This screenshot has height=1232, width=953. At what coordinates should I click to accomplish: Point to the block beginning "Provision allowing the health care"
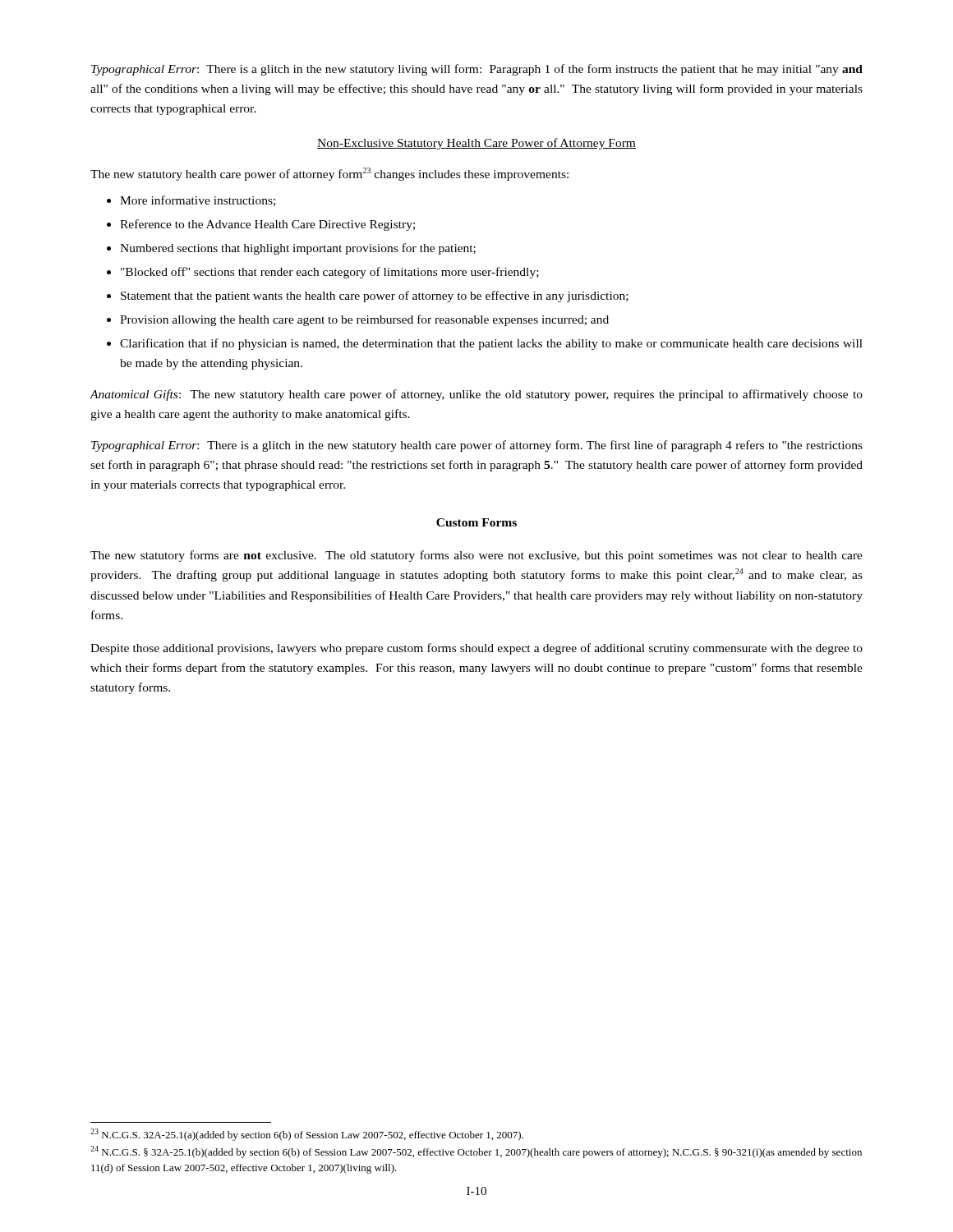coord(364,319)
